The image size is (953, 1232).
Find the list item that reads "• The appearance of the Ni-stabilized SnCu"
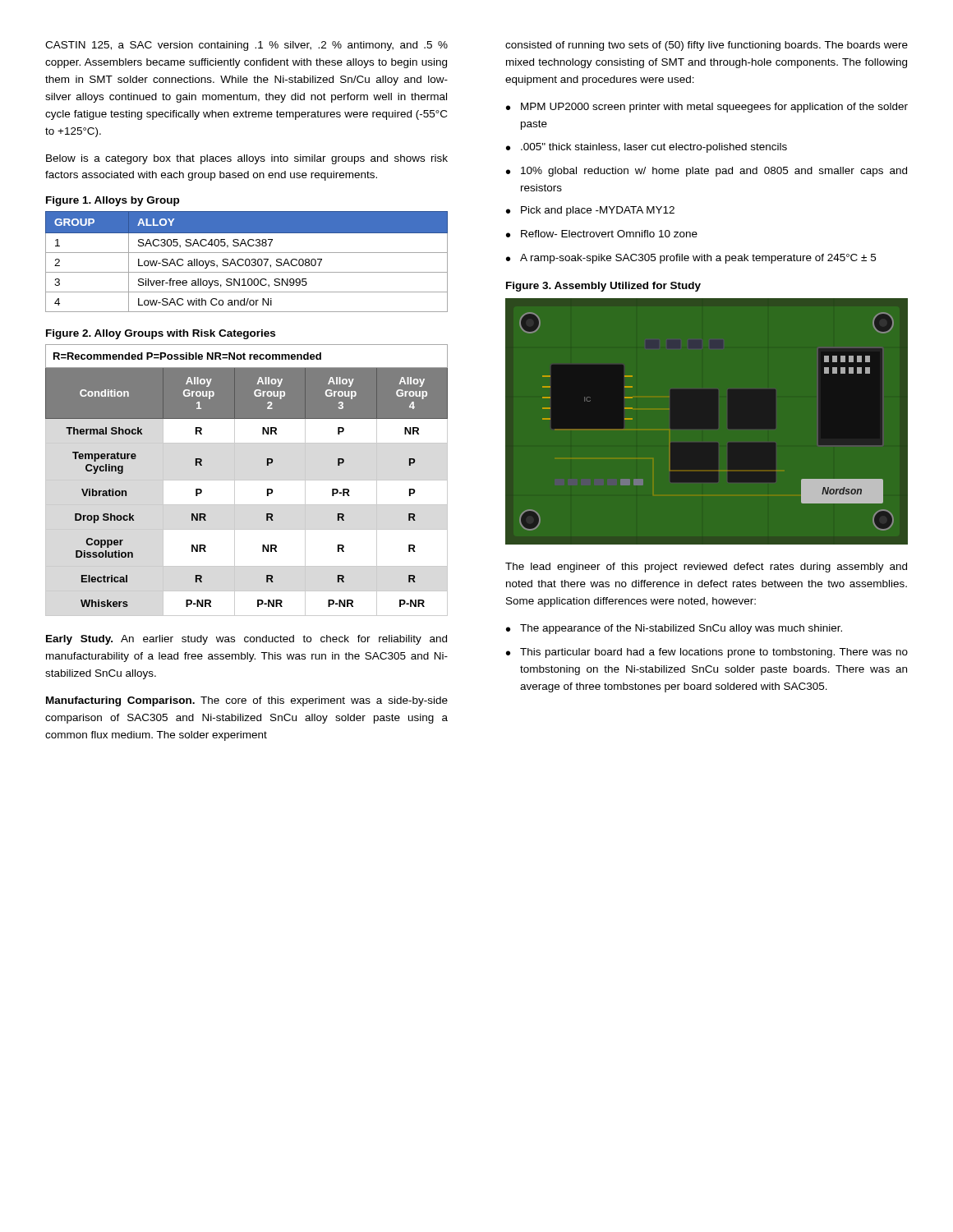coord(707,629)
